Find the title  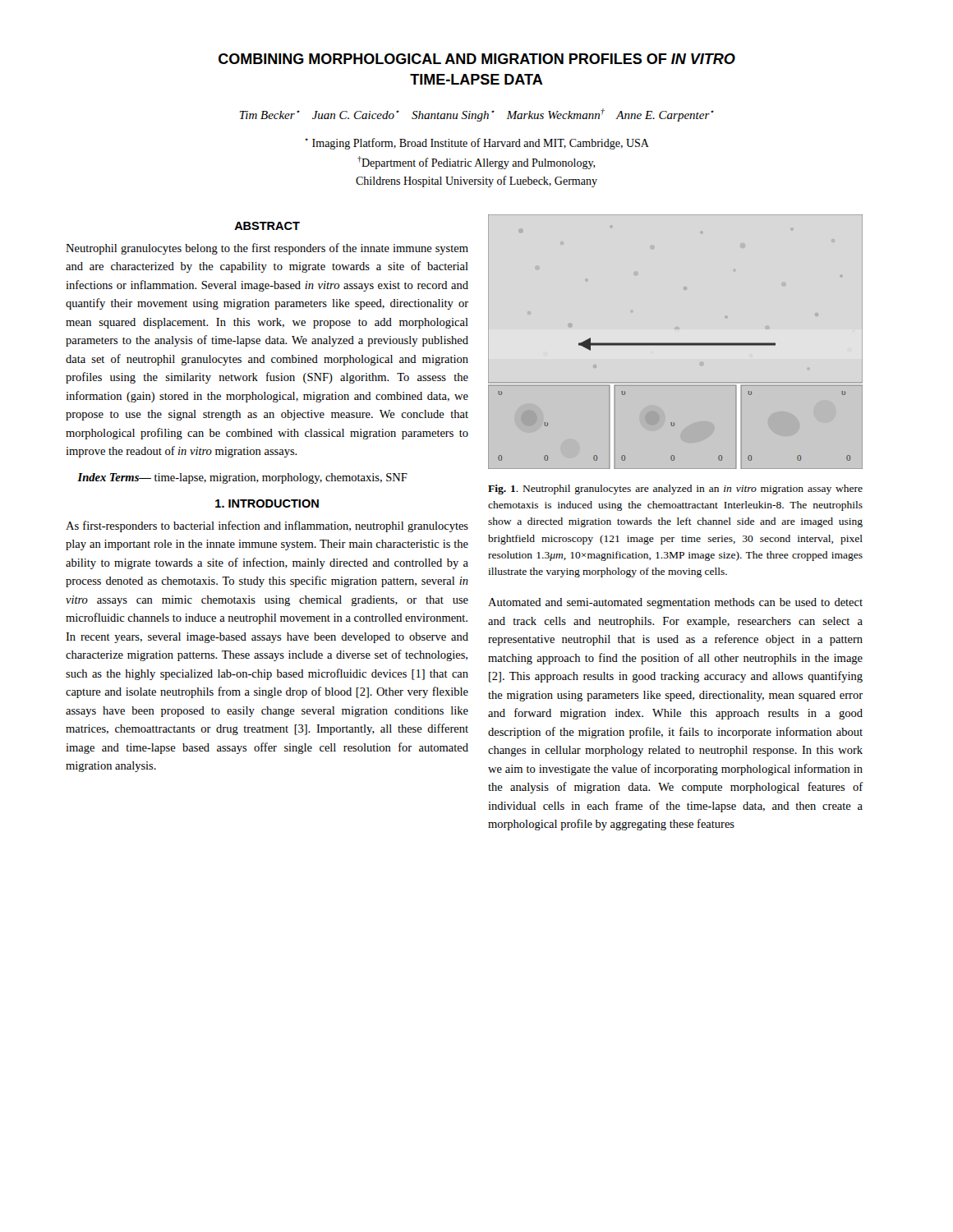pos(476,69)
